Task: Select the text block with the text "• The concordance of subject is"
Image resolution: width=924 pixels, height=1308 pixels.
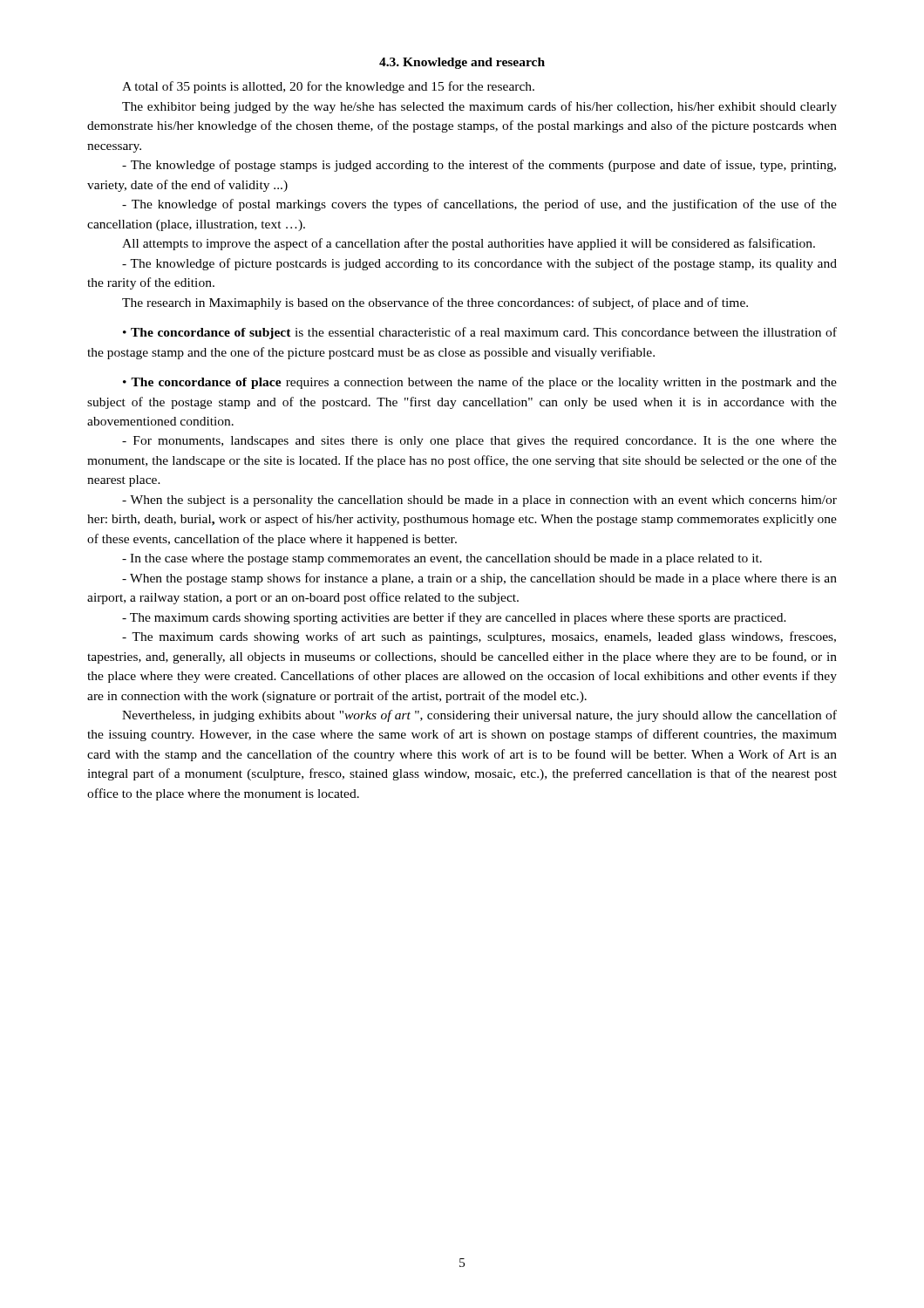Action: pyautogui.click(x=462, y=342)
